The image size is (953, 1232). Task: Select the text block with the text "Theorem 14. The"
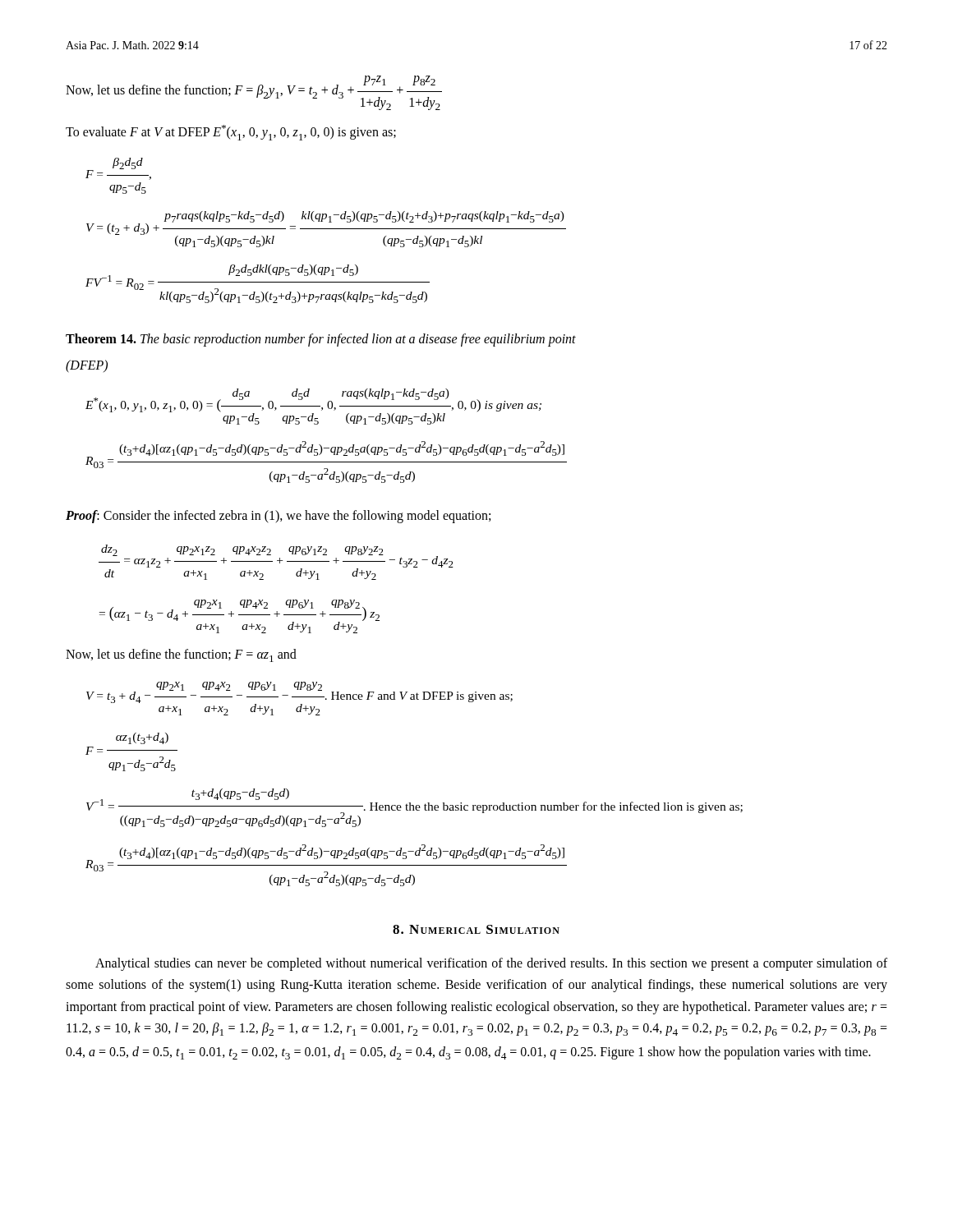pos(321,339)
